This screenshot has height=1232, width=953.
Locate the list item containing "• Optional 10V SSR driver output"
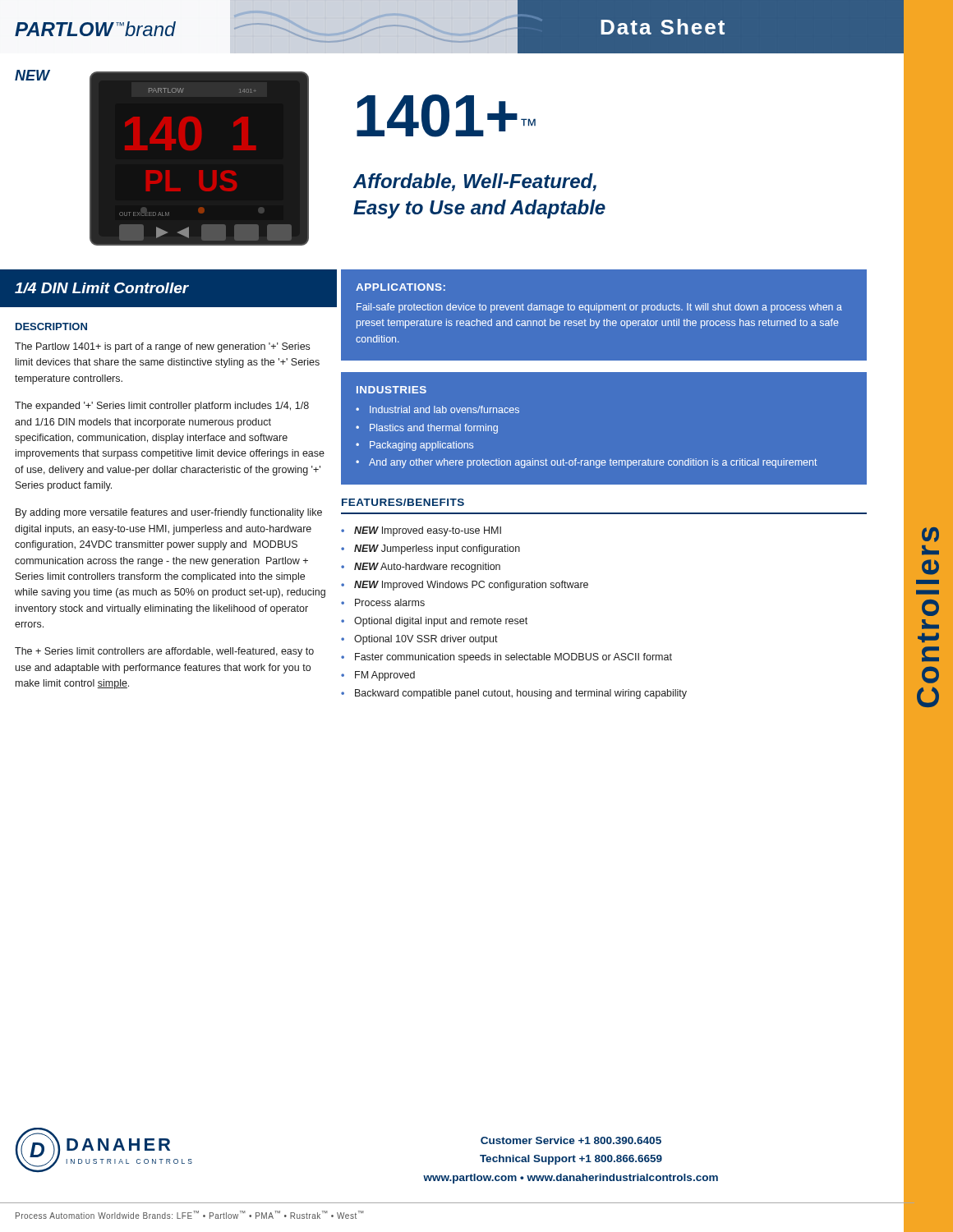coord(419,639)
